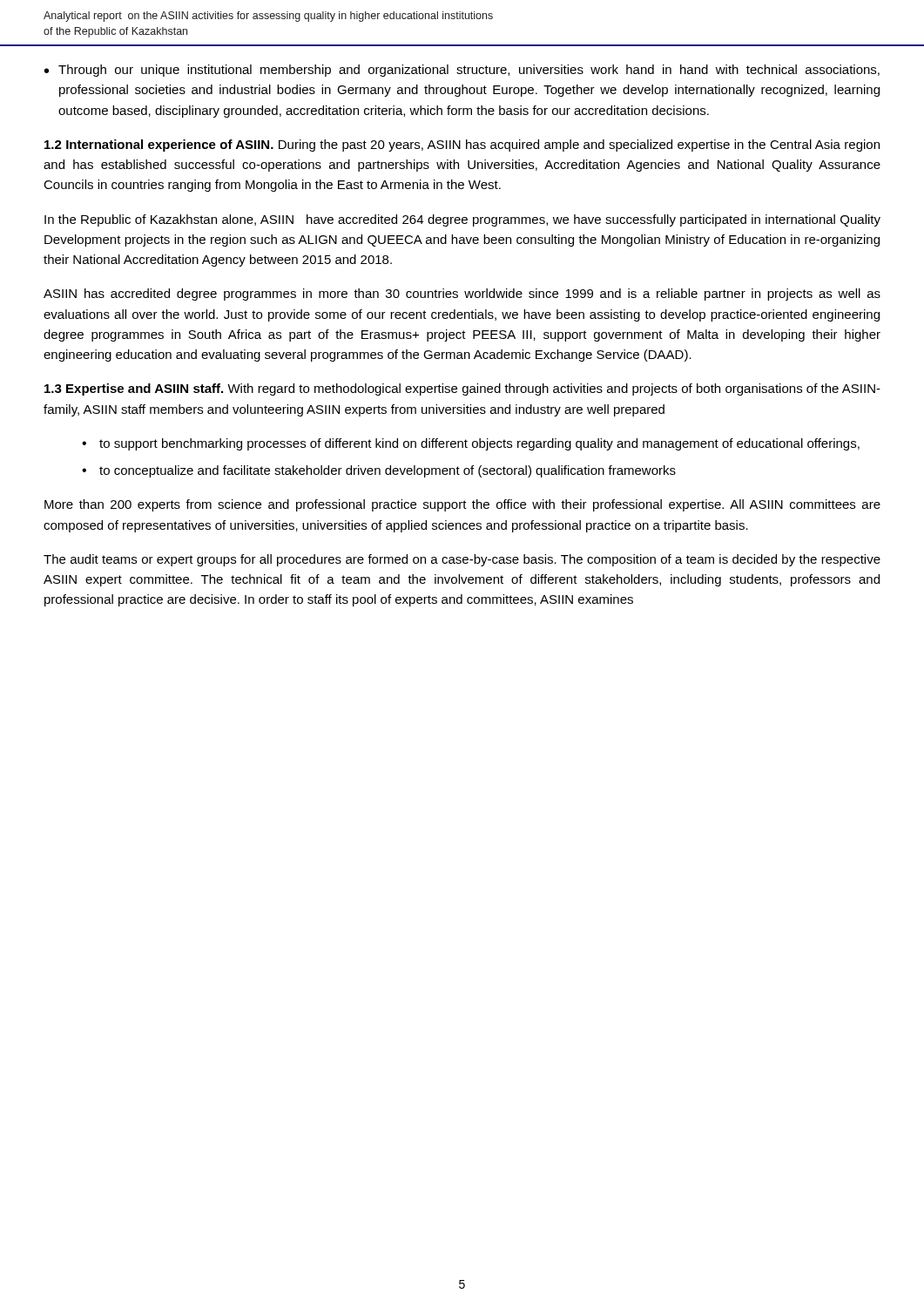Find the text block that says "In the Republic of Kazakhstan alone, ASIIN"
924x1307 pixels.
coord(462,239)
